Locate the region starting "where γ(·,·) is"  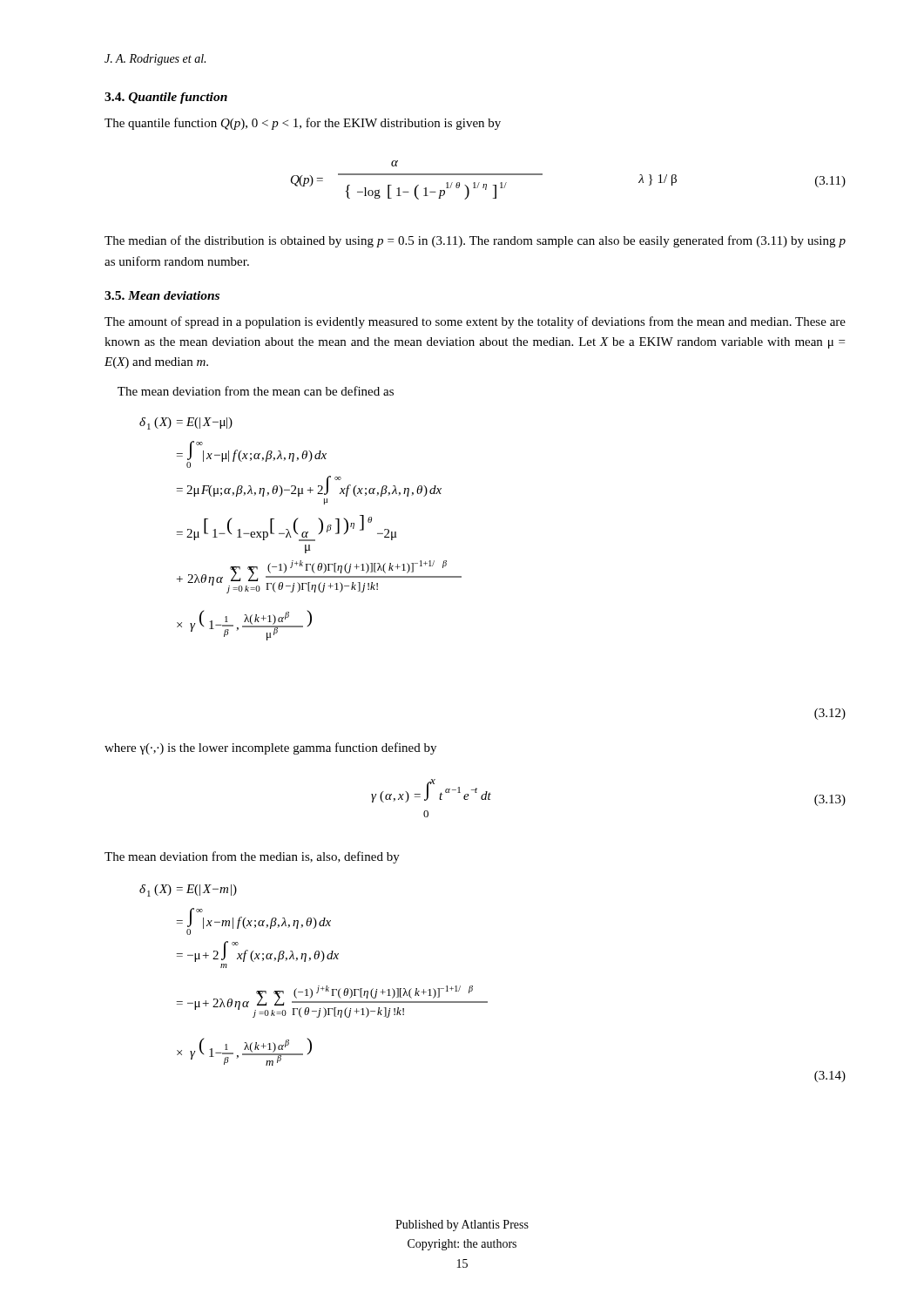point(271,747)
